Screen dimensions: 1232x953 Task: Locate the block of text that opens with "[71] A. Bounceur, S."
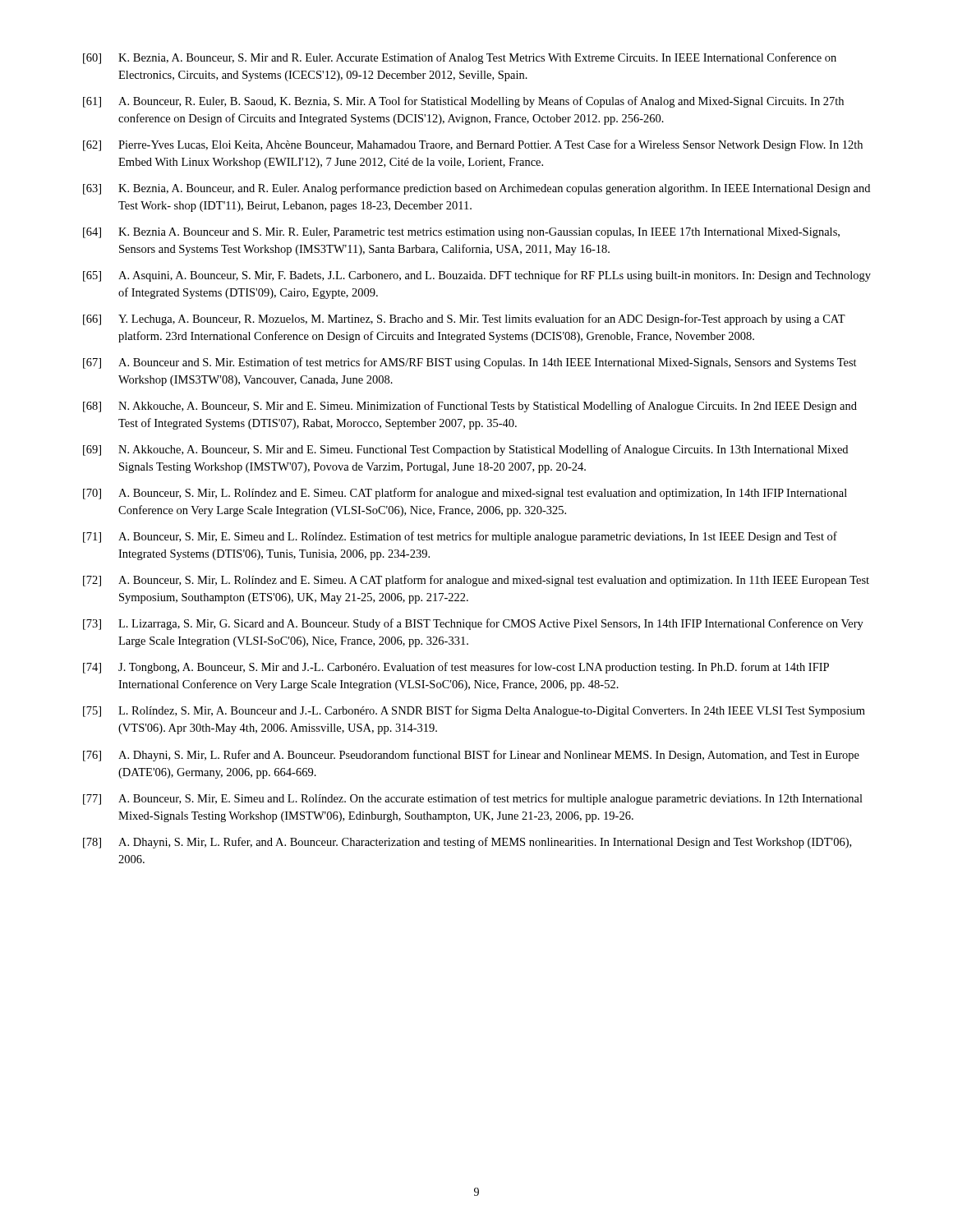point(476,546)
